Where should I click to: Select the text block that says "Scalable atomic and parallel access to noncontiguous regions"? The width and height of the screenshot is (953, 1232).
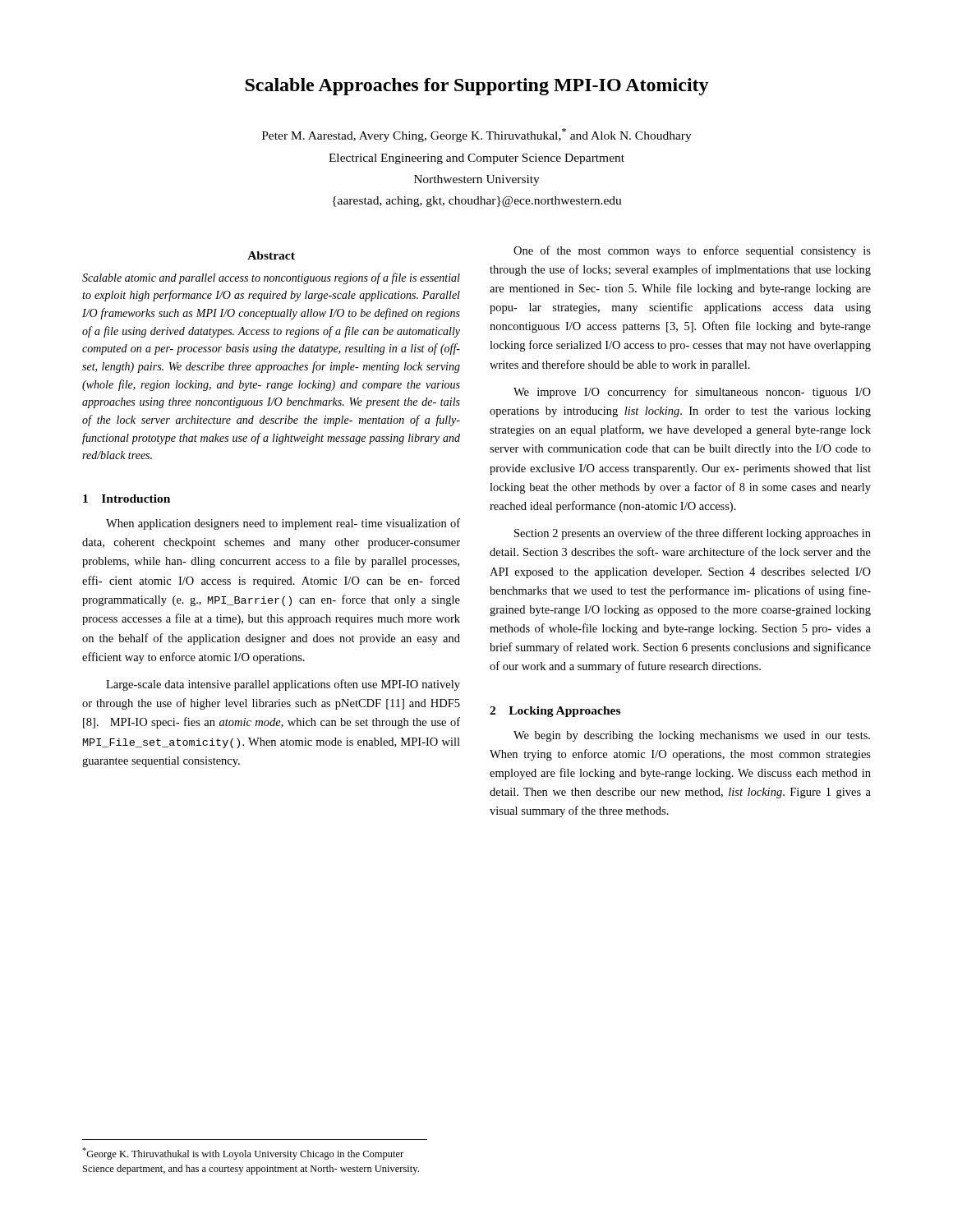pyautogui.click(x=271, y=367)
